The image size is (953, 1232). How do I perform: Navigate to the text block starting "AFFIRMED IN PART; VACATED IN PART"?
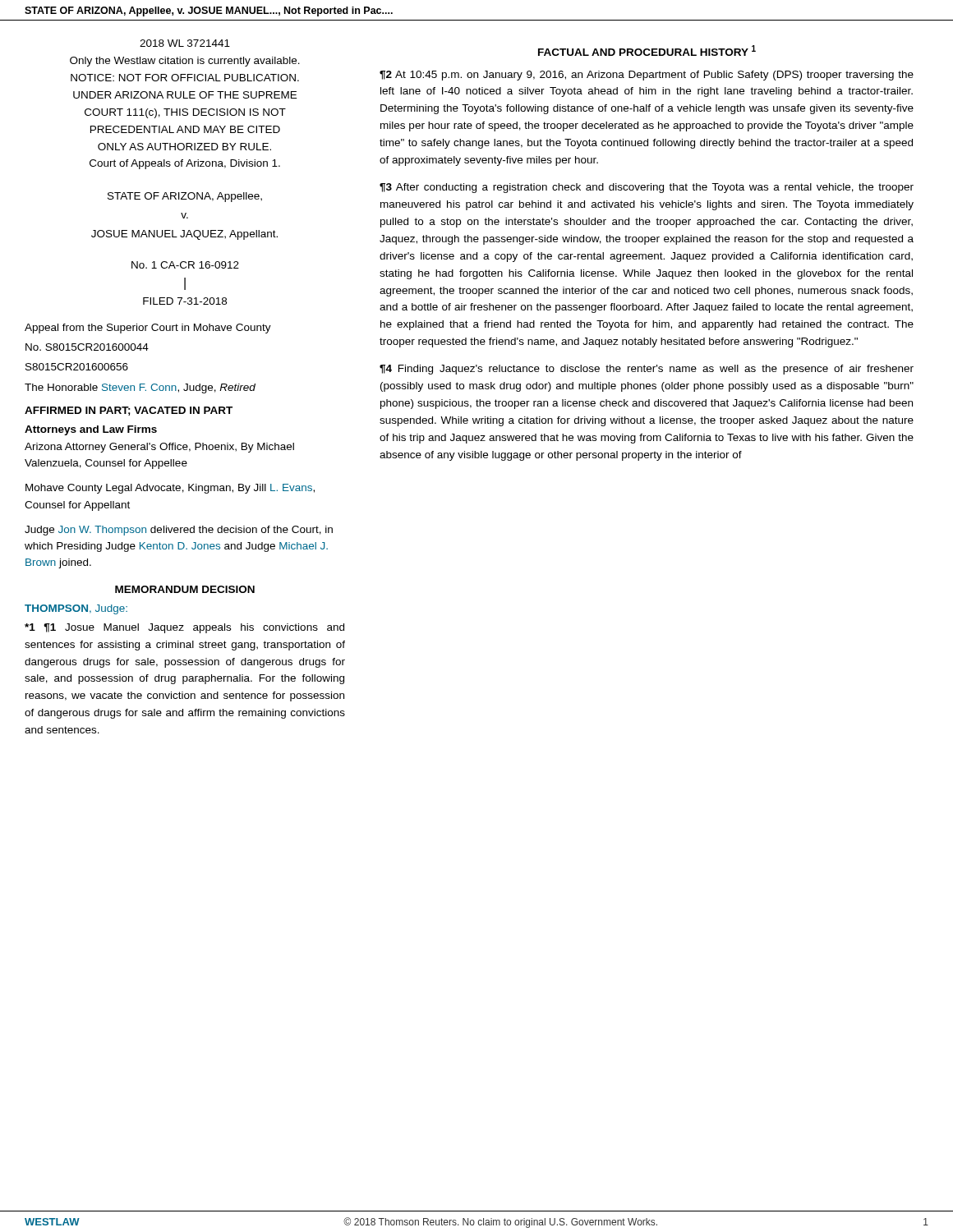[x=129, y=410]
